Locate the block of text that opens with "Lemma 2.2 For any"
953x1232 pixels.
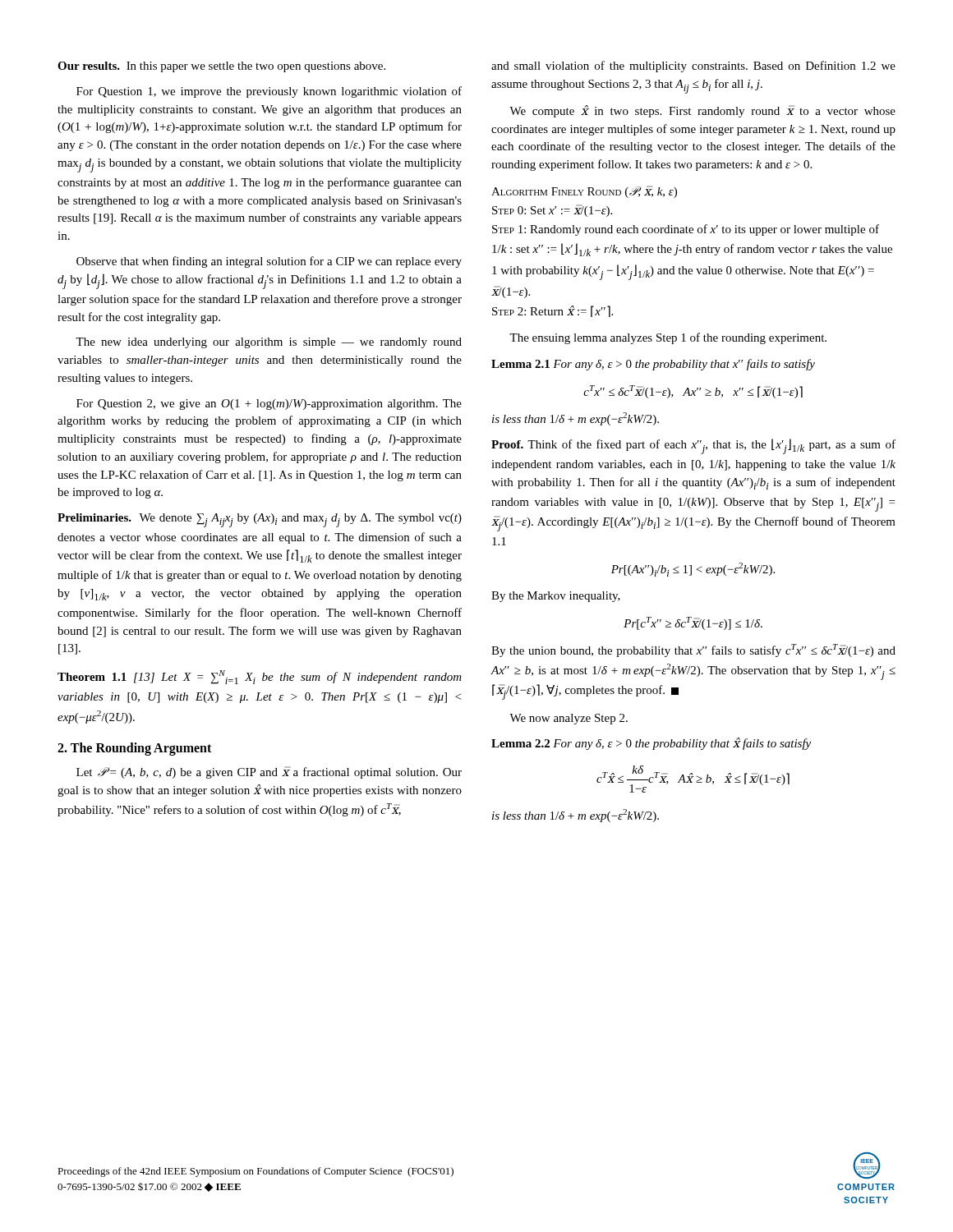coord(693,744)
